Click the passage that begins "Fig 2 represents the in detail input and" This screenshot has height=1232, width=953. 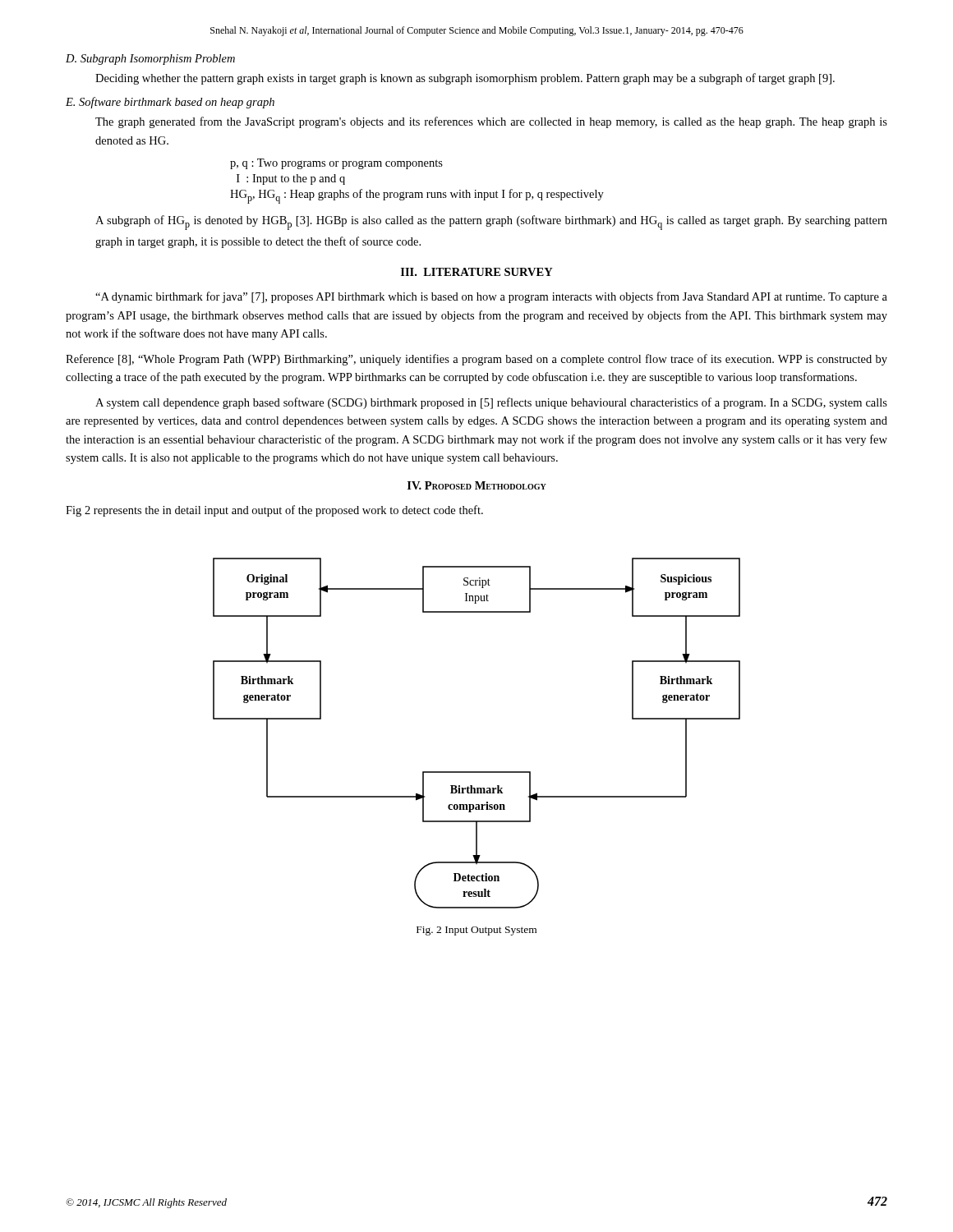click(476, 510)
